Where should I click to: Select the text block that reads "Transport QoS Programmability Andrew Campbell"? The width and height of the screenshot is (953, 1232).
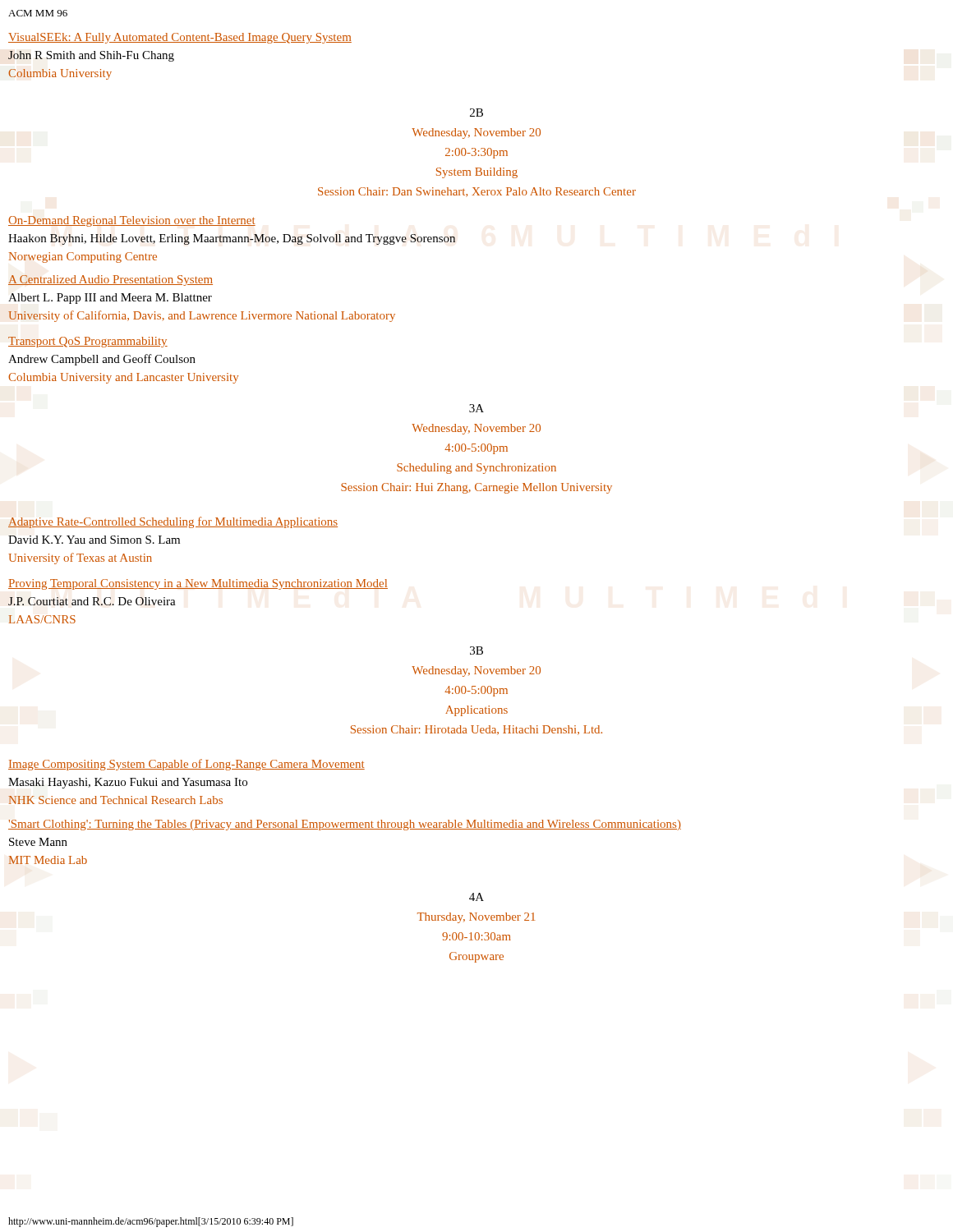(124, 359)
